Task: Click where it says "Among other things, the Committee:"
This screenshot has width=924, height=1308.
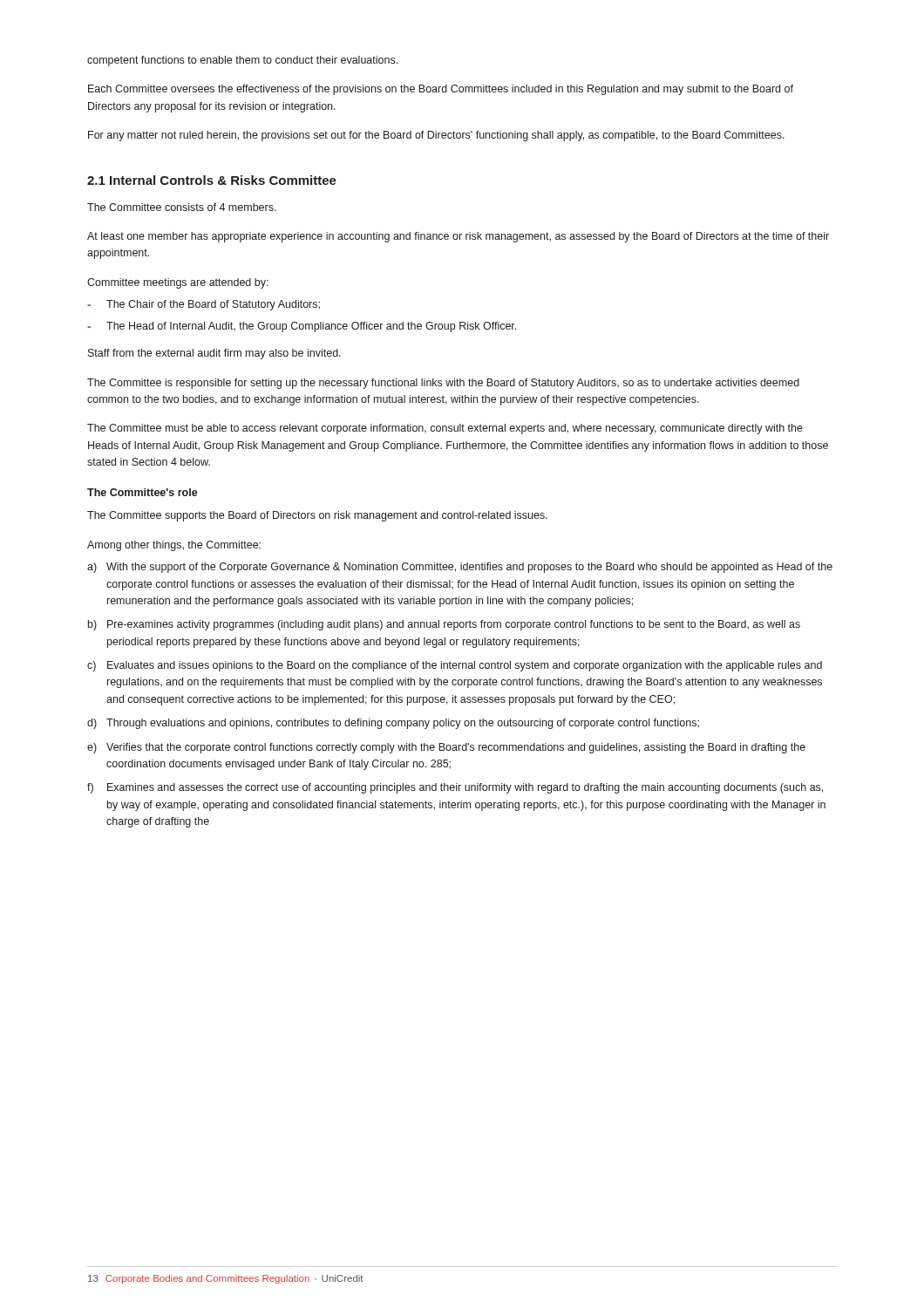Action: pos(174,545)
